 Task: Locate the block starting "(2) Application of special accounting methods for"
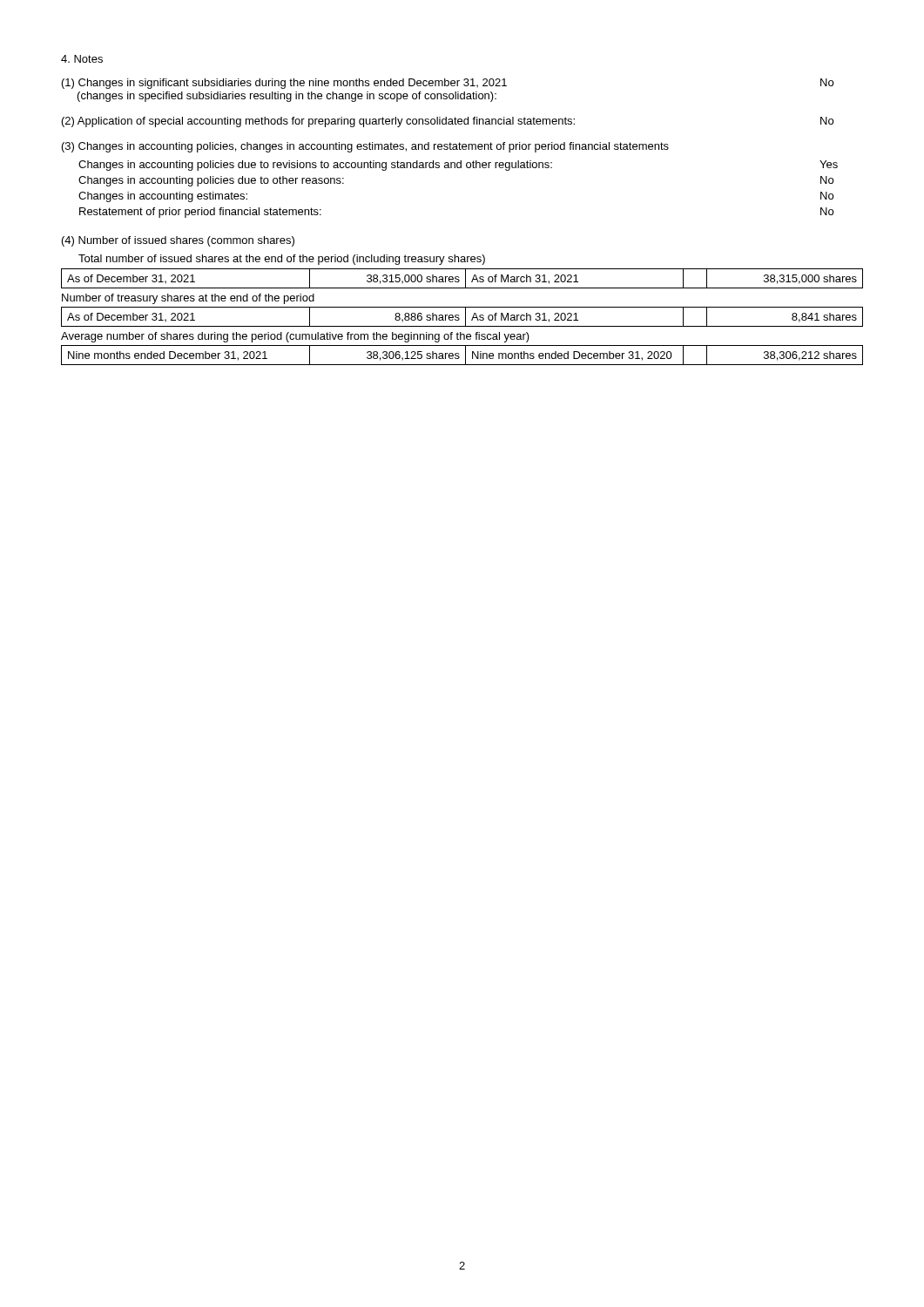462,121
